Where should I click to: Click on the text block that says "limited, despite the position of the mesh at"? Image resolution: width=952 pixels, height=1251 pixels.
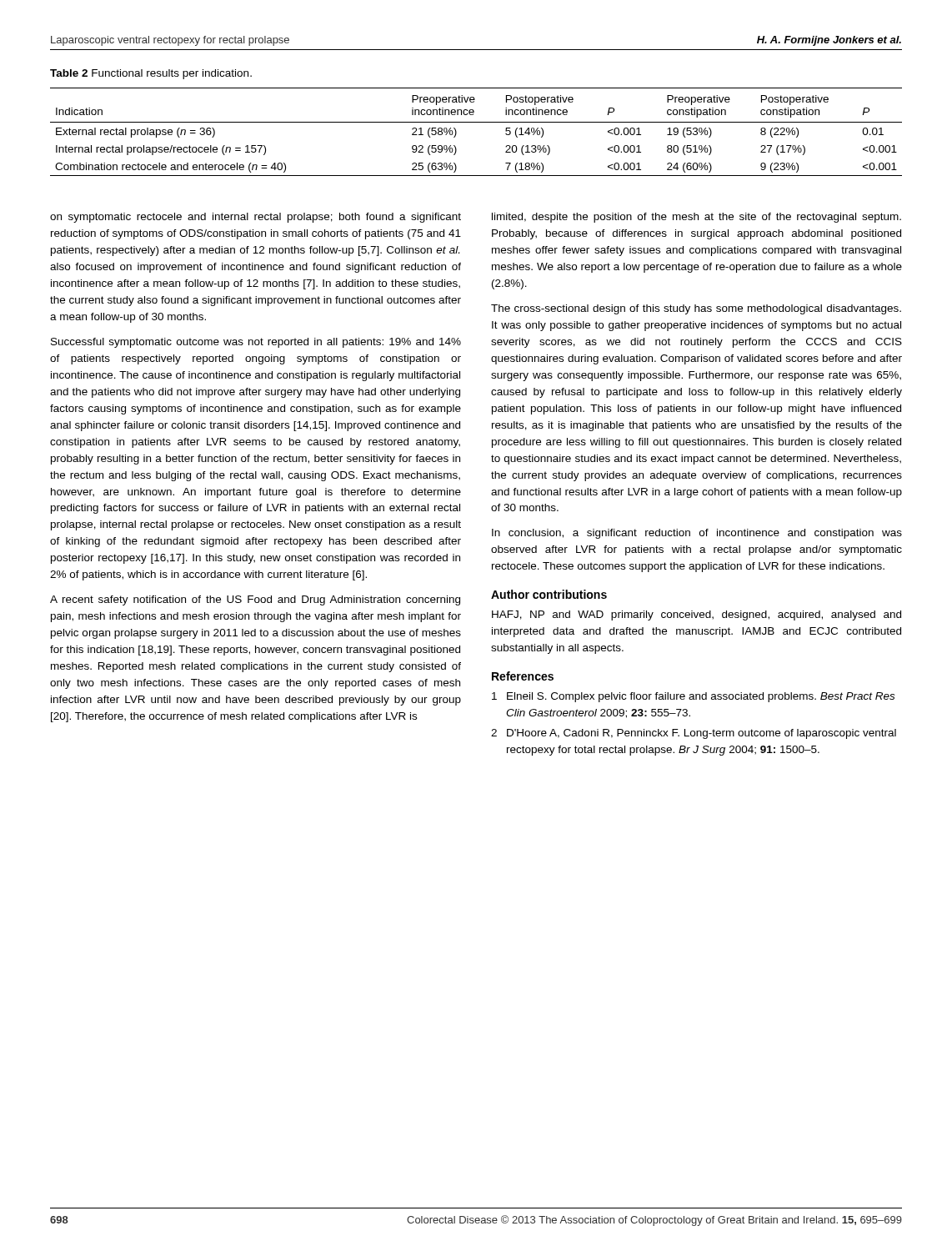click(x=697, y=250)
